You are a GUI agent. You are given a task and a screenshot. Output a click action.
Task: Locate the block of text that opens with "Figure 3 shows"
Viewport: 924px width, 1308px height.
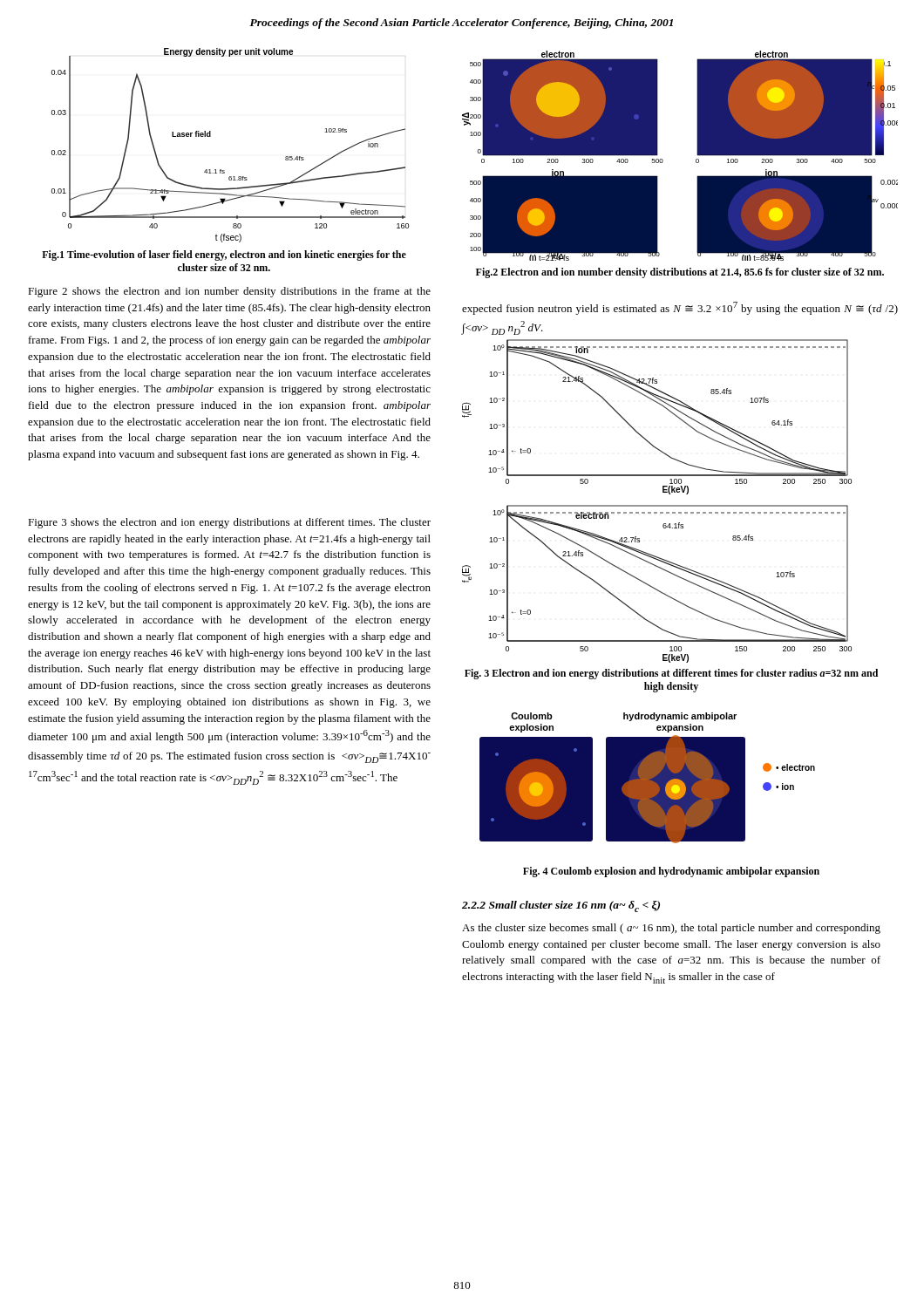(x=229, y=651)
